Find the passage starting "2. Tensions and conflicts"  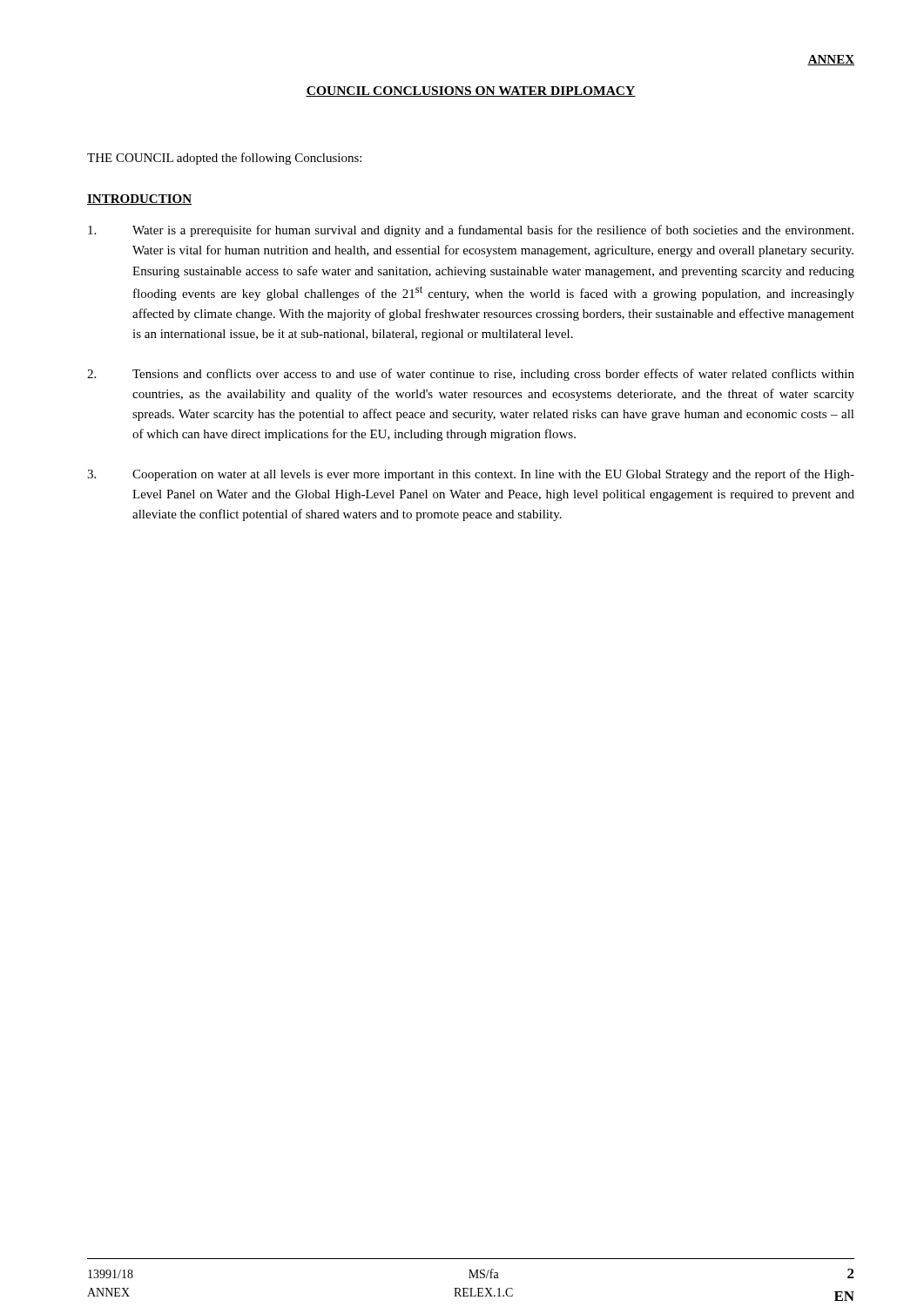[471, 404]
